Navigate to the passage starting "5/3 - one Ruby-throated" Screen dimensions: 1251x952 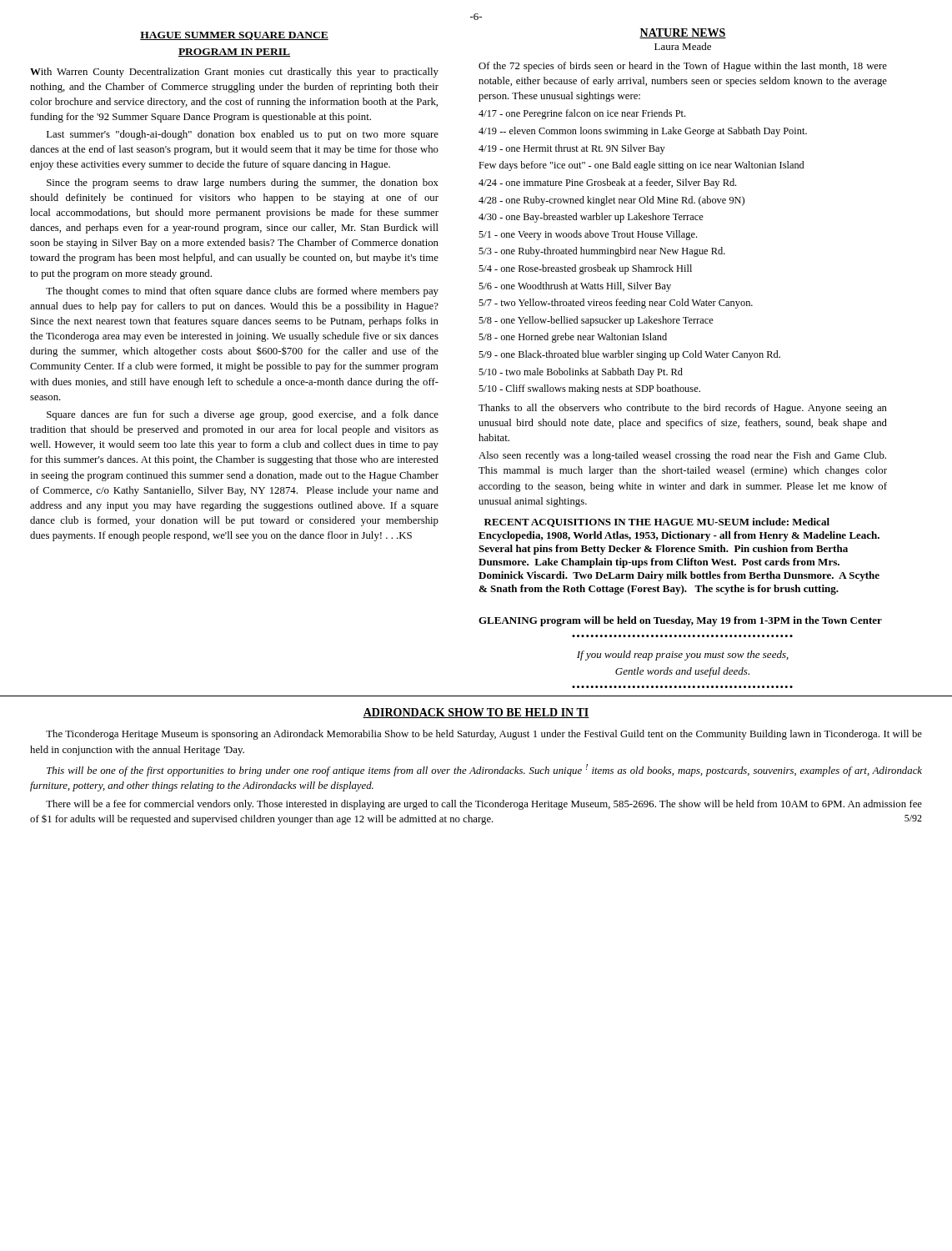[x=683, y=252]
